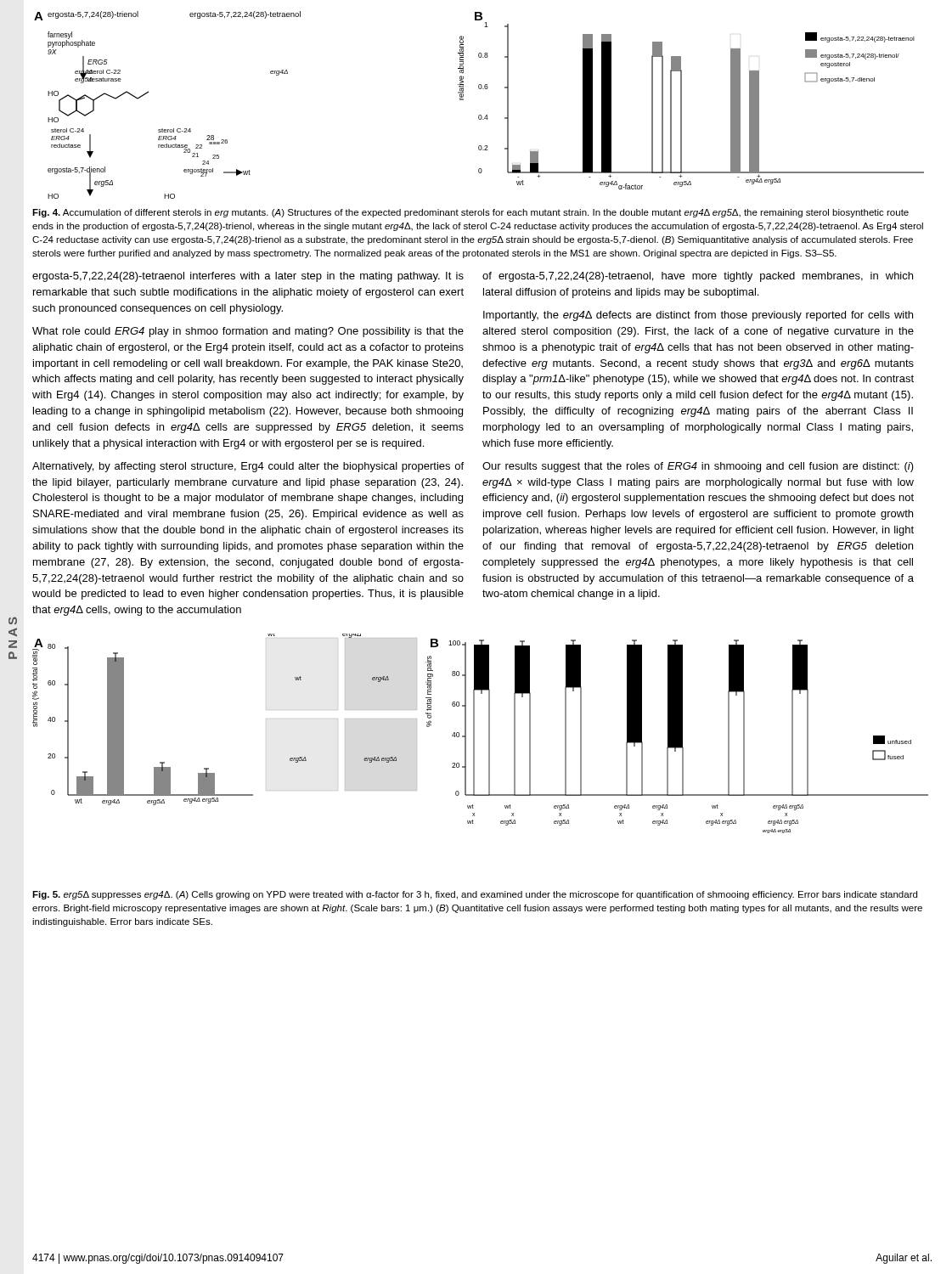Find the caption that says "Fig. 5. erg5Δ suppresses erg4Δ. (A) Cells"
Image resolution: width=952 pixels, height=1274 pixels.
(x=477, y=908)
